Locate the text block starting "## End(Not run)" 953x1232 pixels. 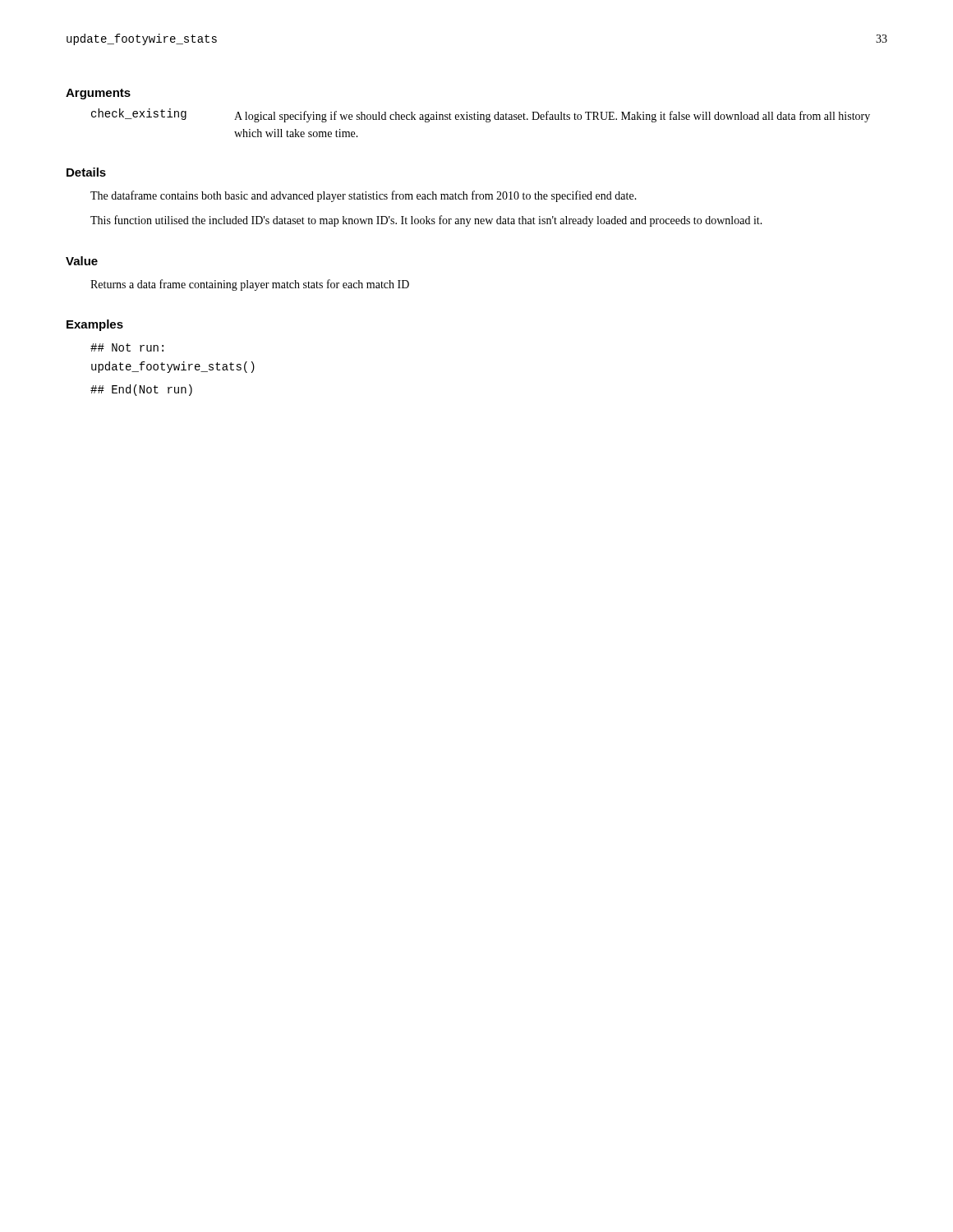click(x=142, y=390)
